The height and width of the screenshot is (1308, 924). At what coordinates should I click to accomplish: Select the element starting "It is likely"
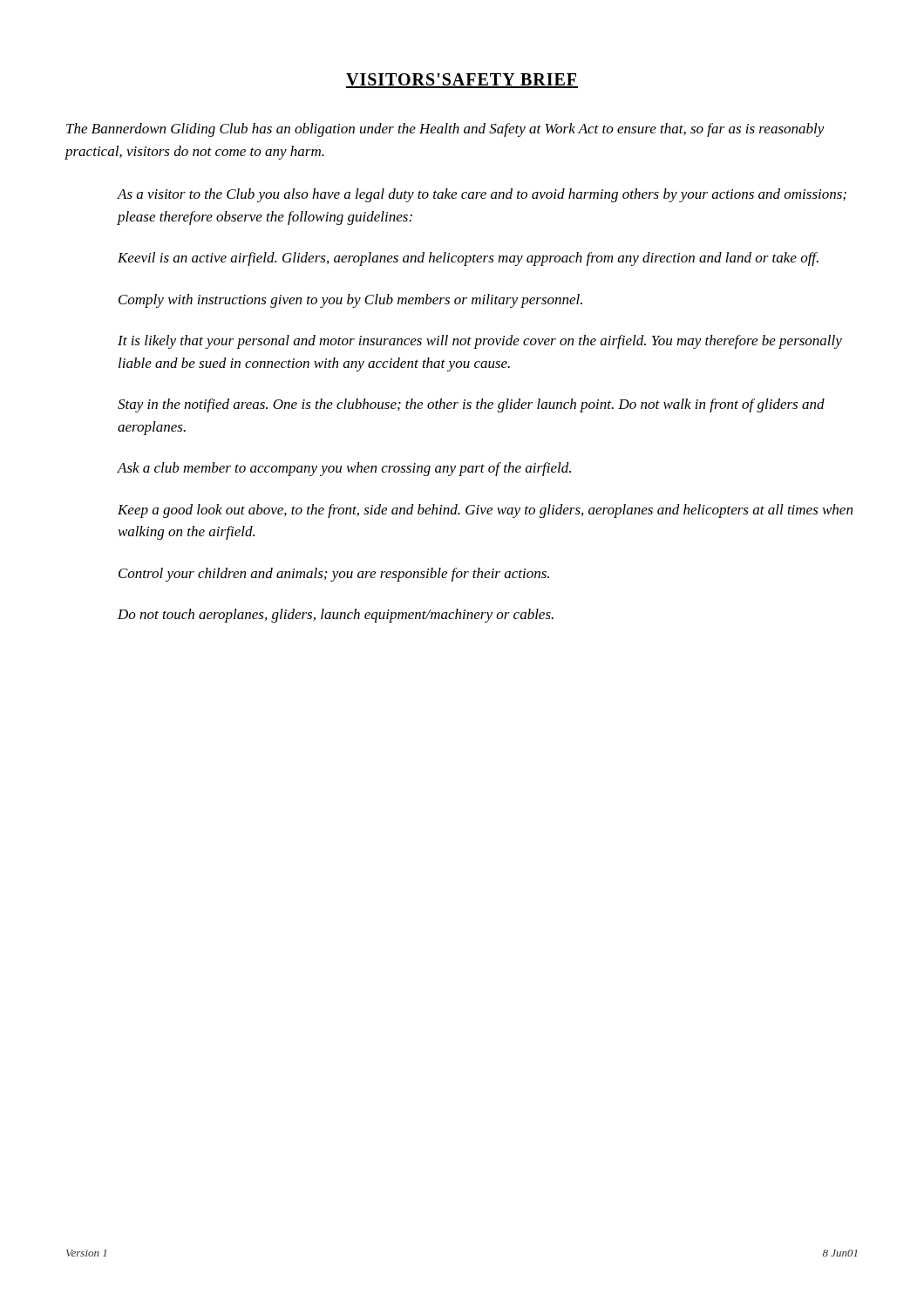point(480,352)
